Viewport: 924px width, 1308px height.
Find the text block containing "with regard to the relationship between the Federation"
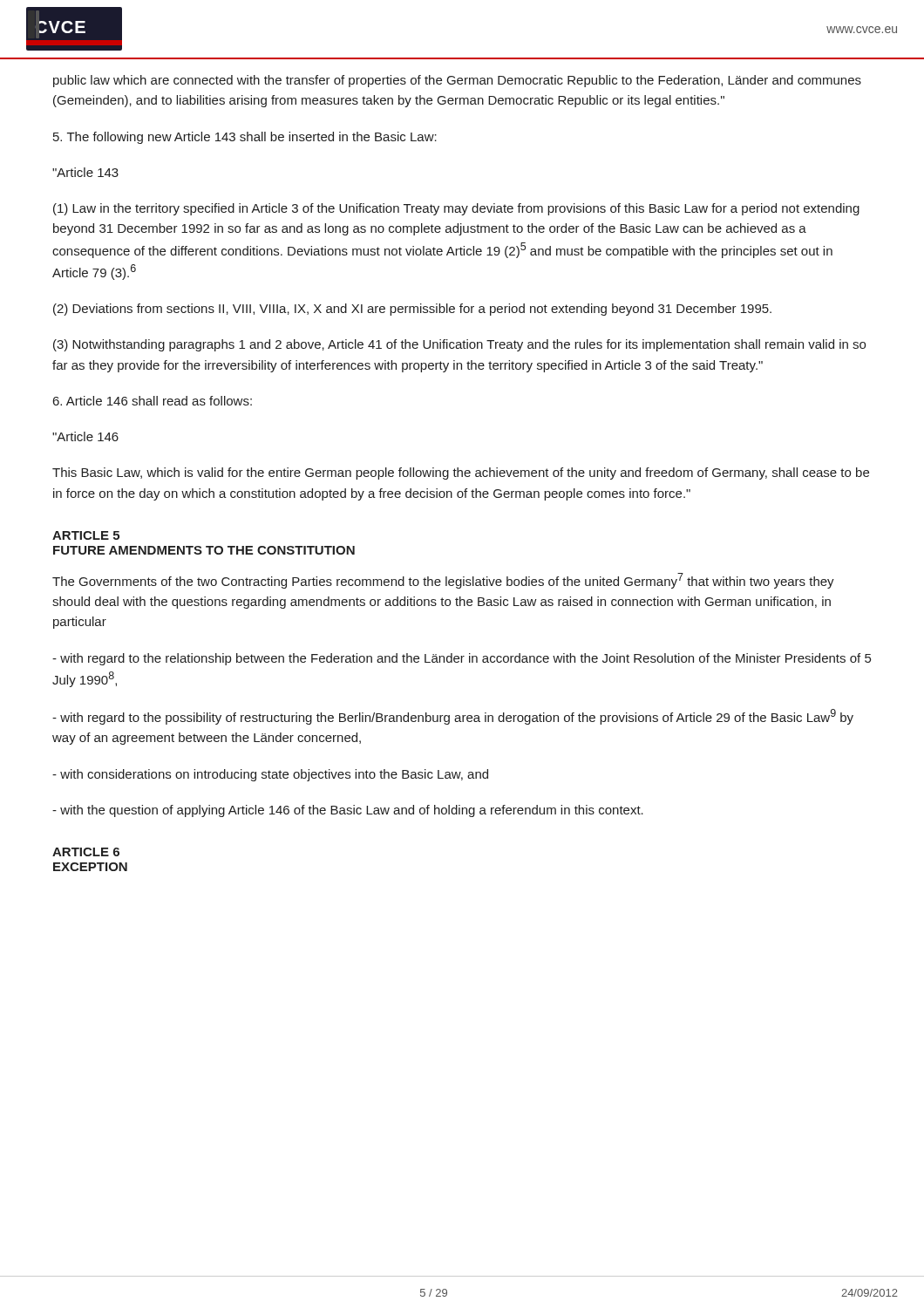click(462, 669)
